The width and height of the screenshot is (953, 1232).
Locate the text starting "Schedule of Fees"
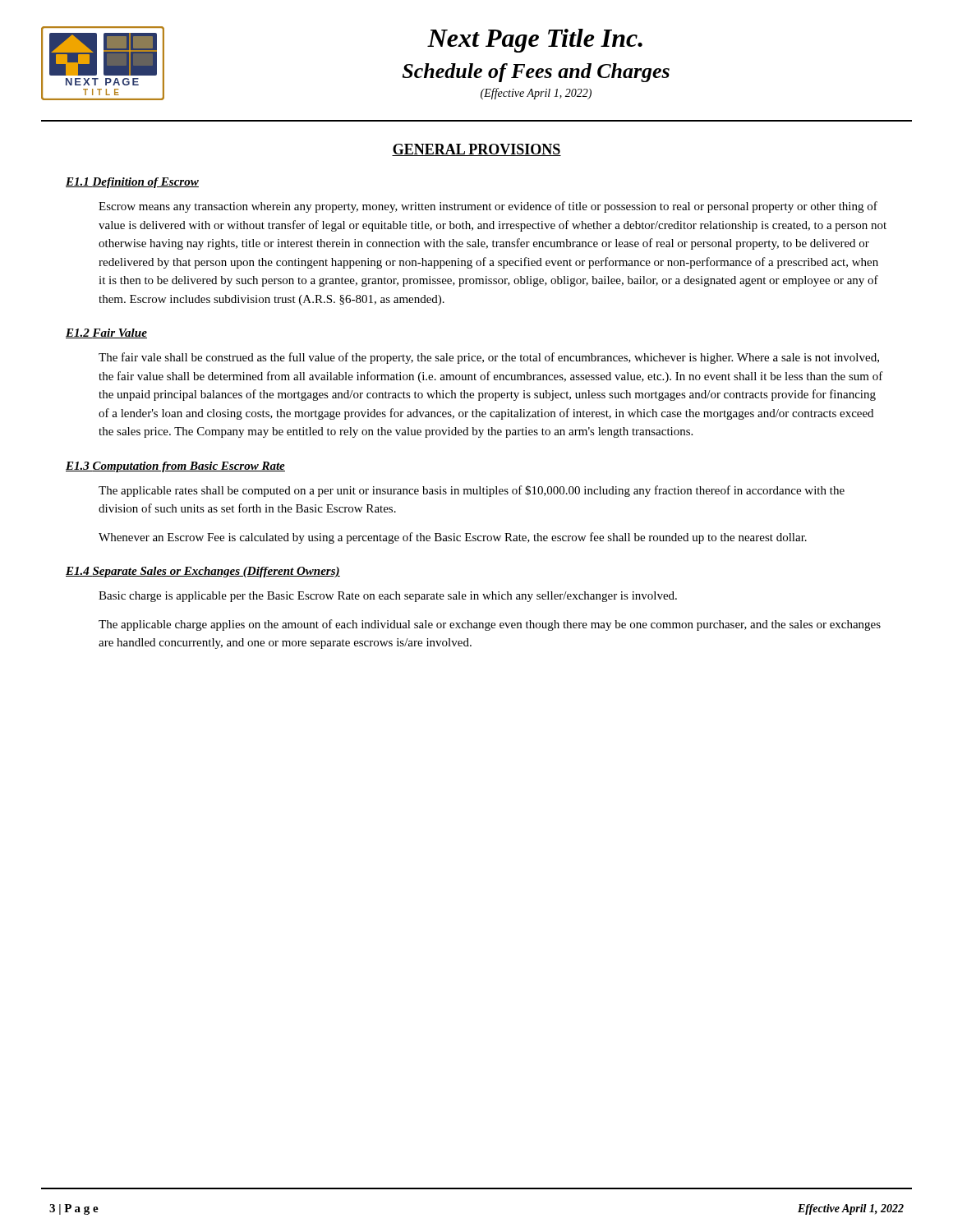pos(536,71)
